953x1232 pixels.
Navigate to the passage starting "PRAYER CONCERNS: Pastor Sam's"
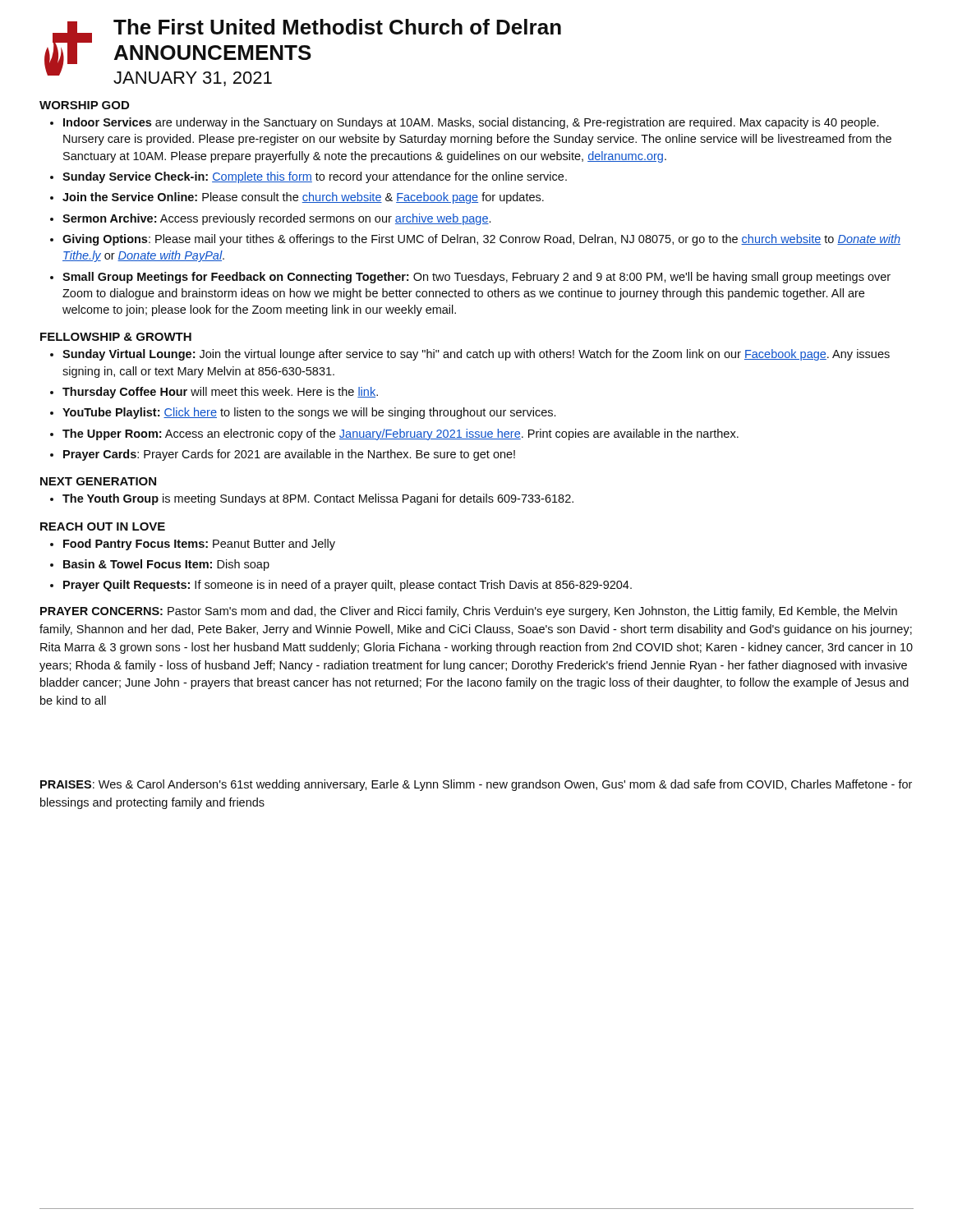pyautogui.click(x=476, y=656)
